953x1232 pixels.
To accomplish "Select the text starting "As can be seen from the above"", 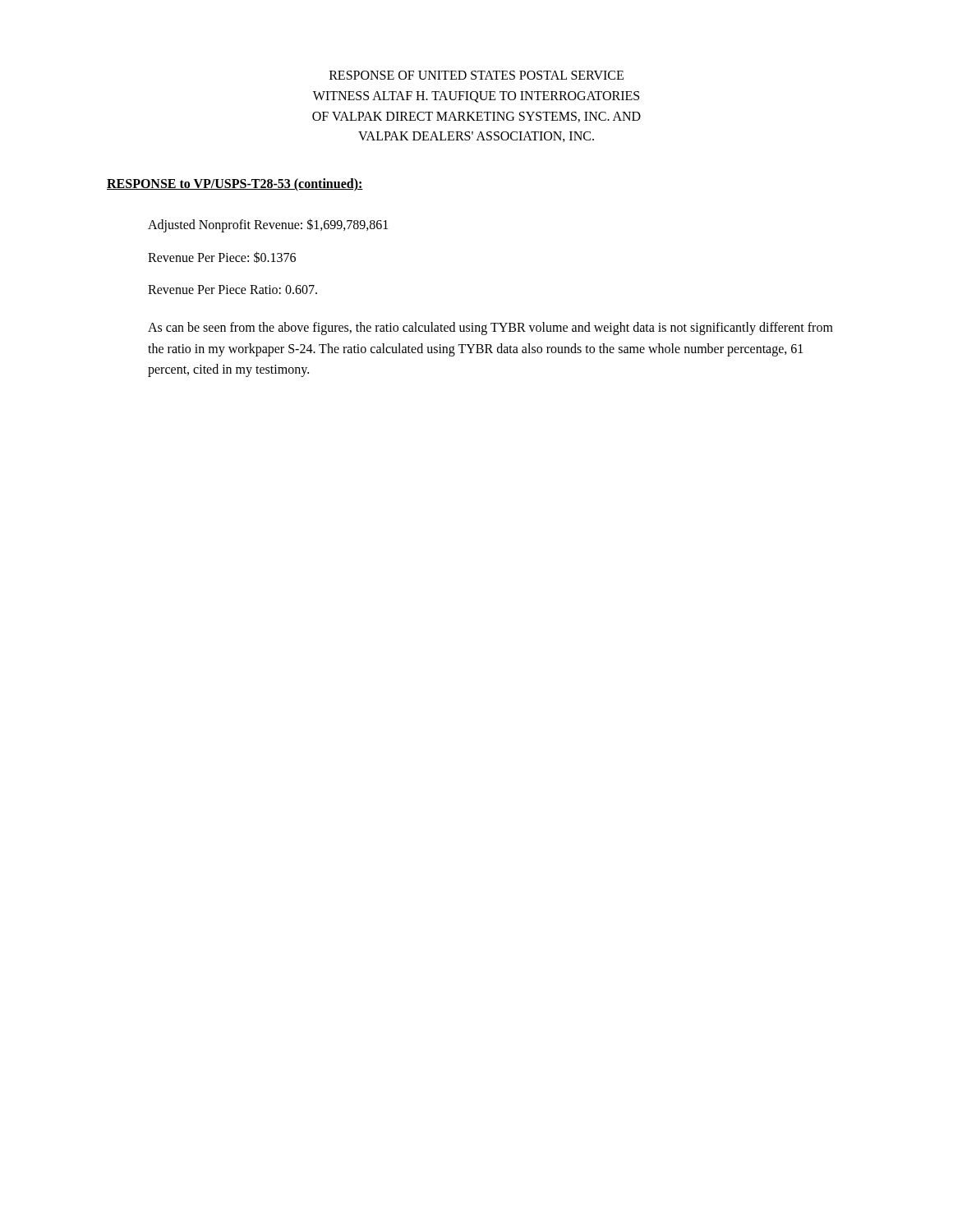I will click(x=490, y=348).
